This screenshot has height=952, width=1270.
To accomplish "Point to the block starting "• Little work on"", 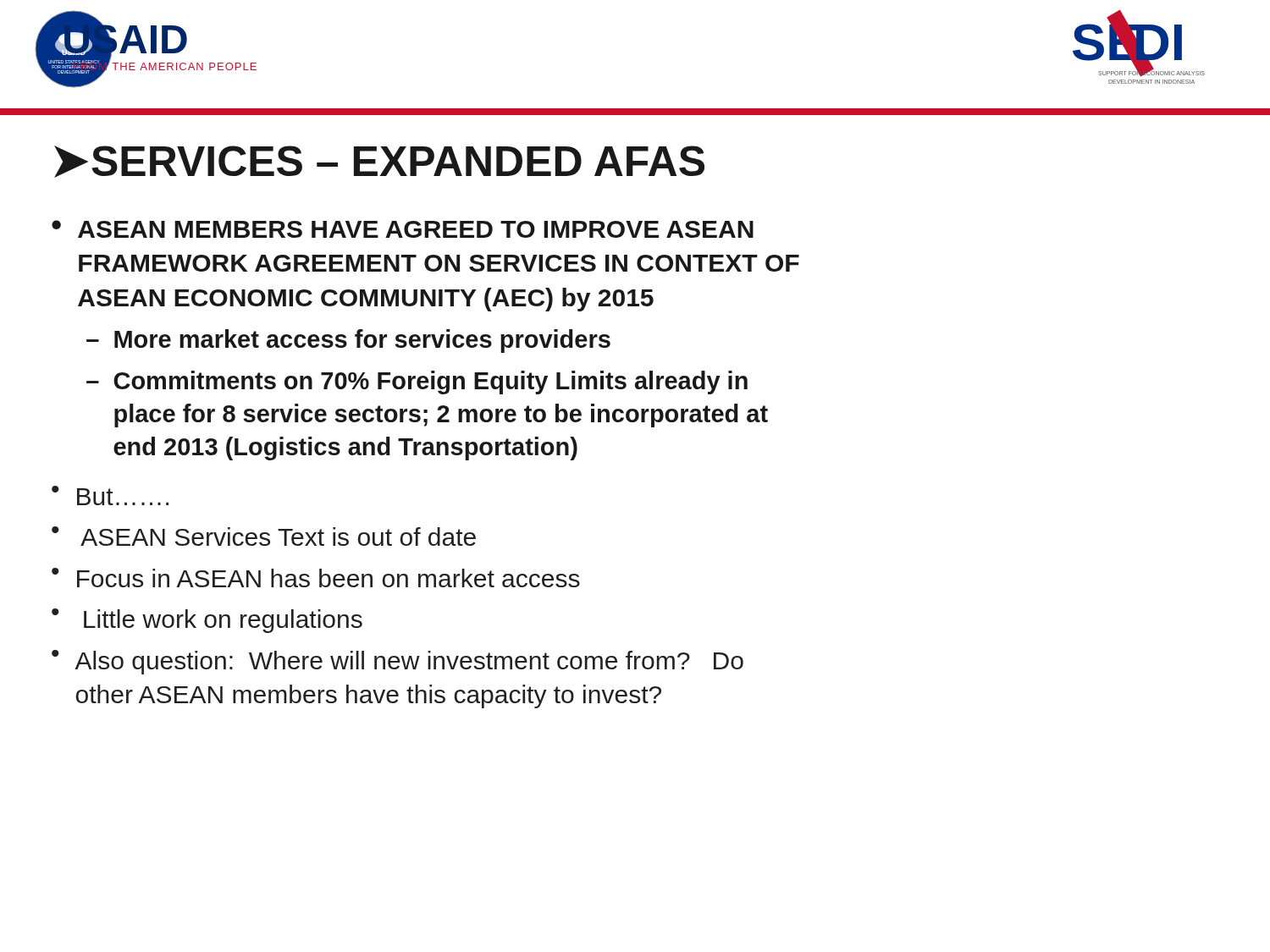I will [x=207, y=621].
